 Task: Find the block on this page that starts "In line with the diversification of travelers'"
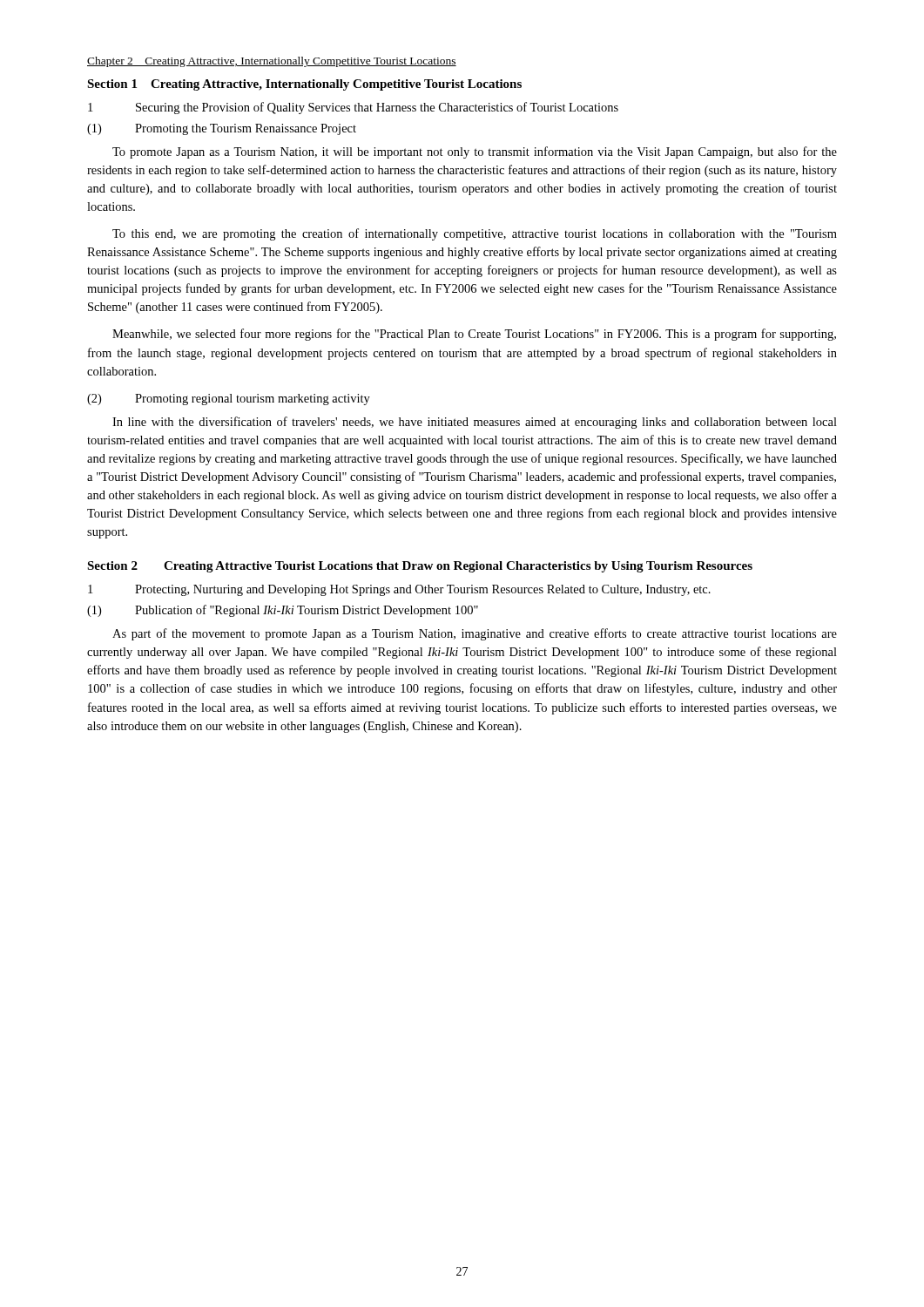[462, 476]
